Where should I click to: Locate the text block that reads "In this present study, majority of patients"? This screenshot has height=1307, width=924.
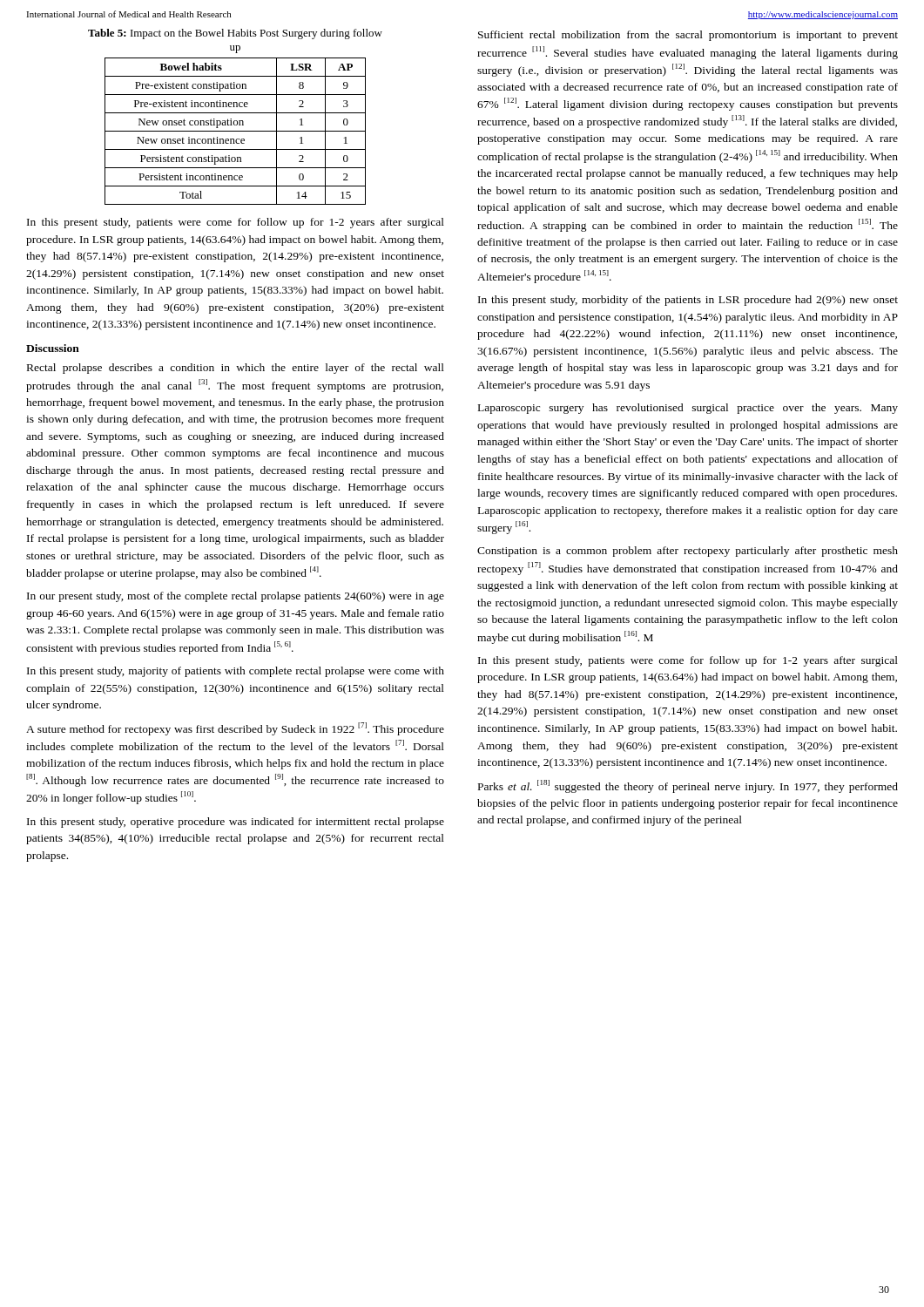coord(235,688)
